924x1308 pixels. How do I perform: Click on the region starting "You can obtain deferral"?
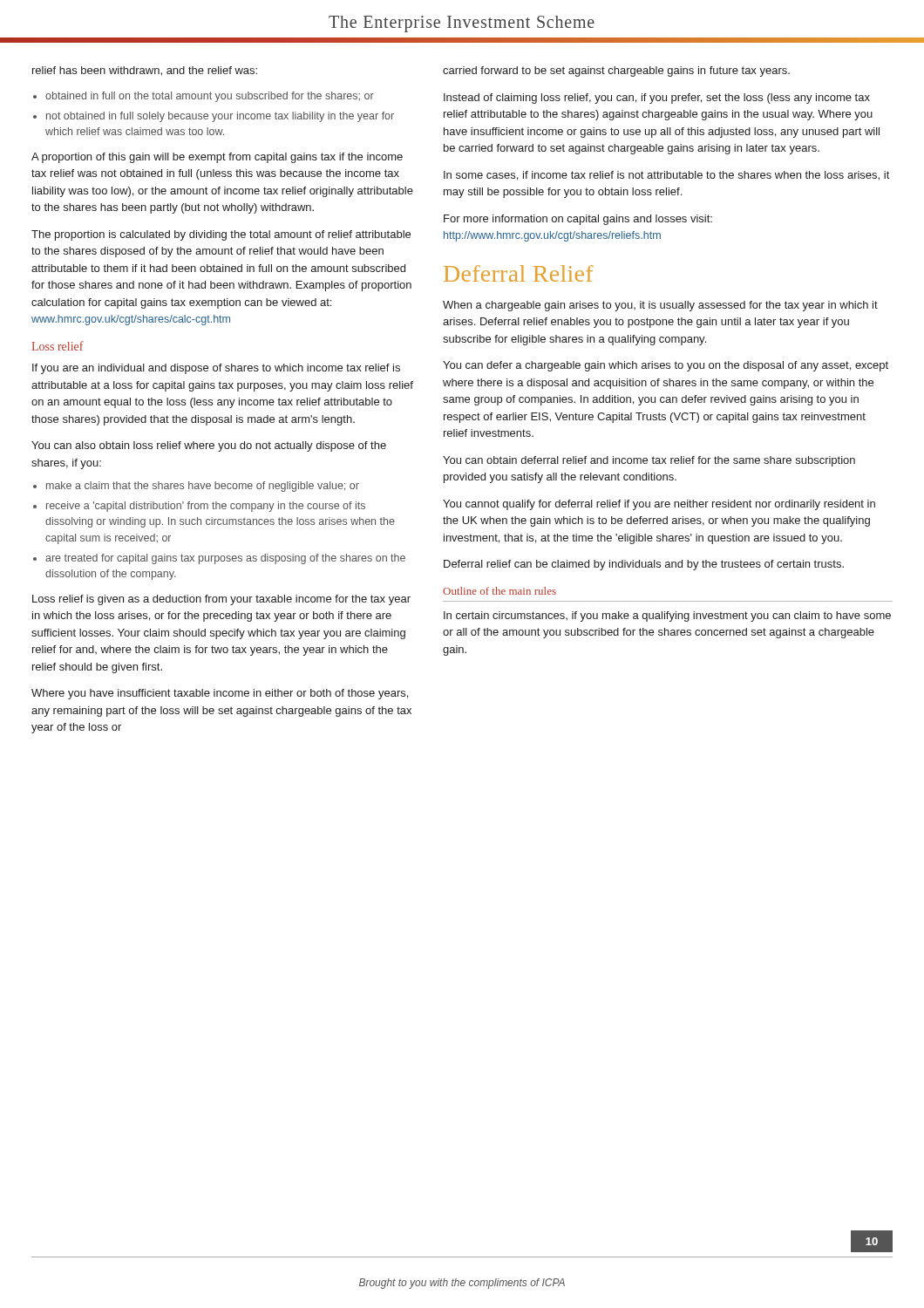[x=649, y=468]
